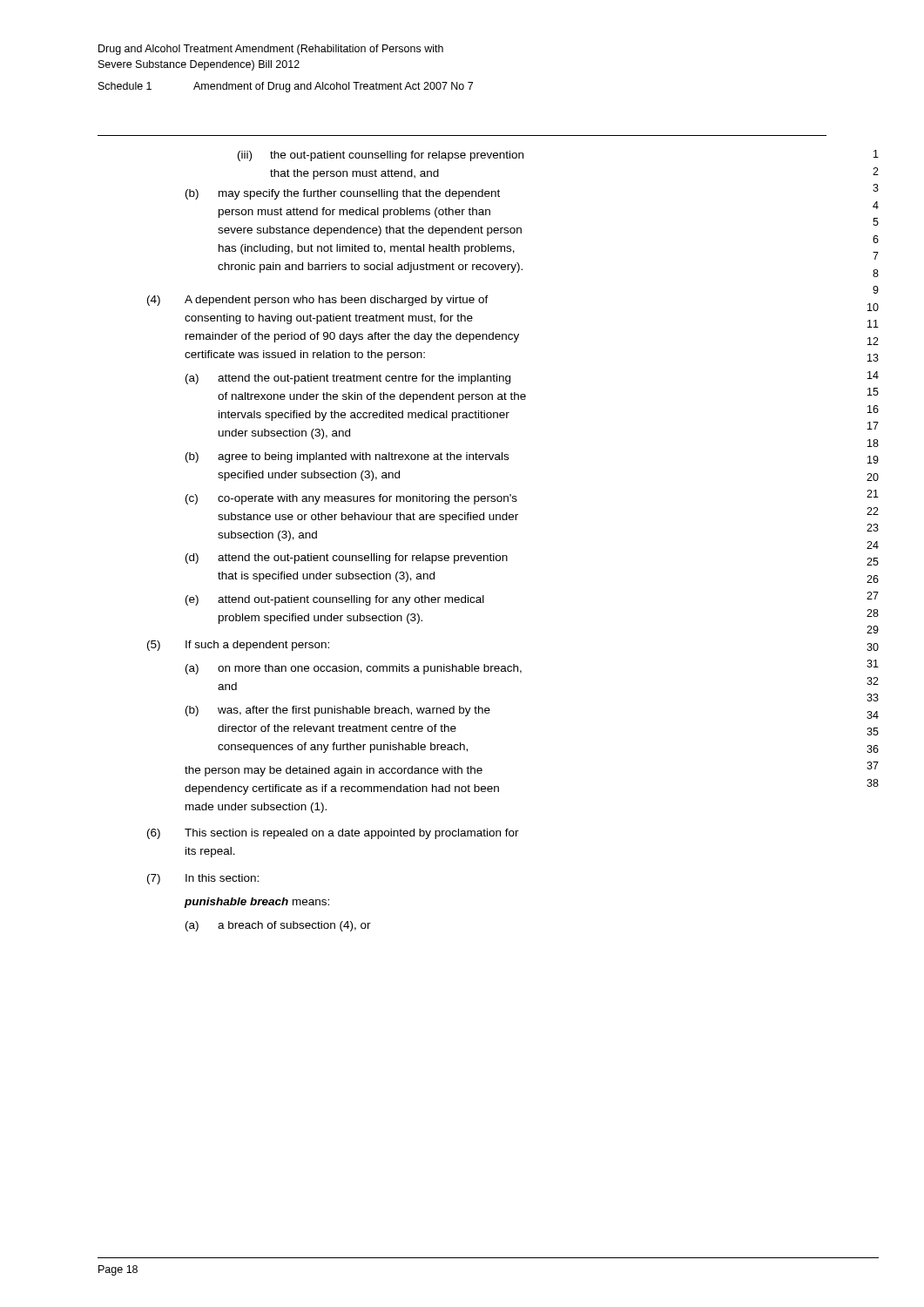Select the list item that says "(7) In this"
Viewport: 924px width, 1307px height.
pos(203,879)
